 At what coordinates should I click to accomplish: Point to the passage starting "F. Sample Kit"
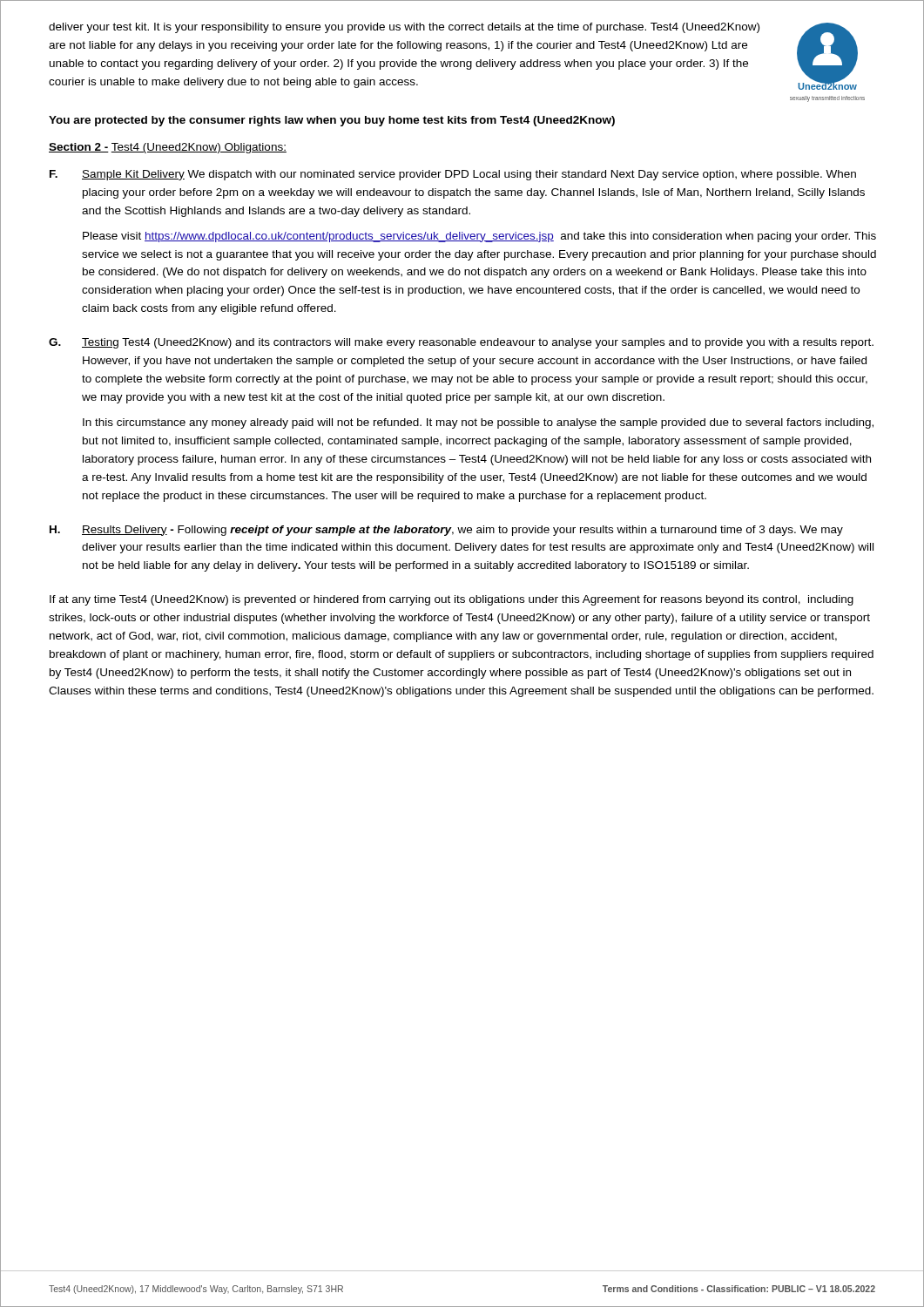click(x=464, y=245)
